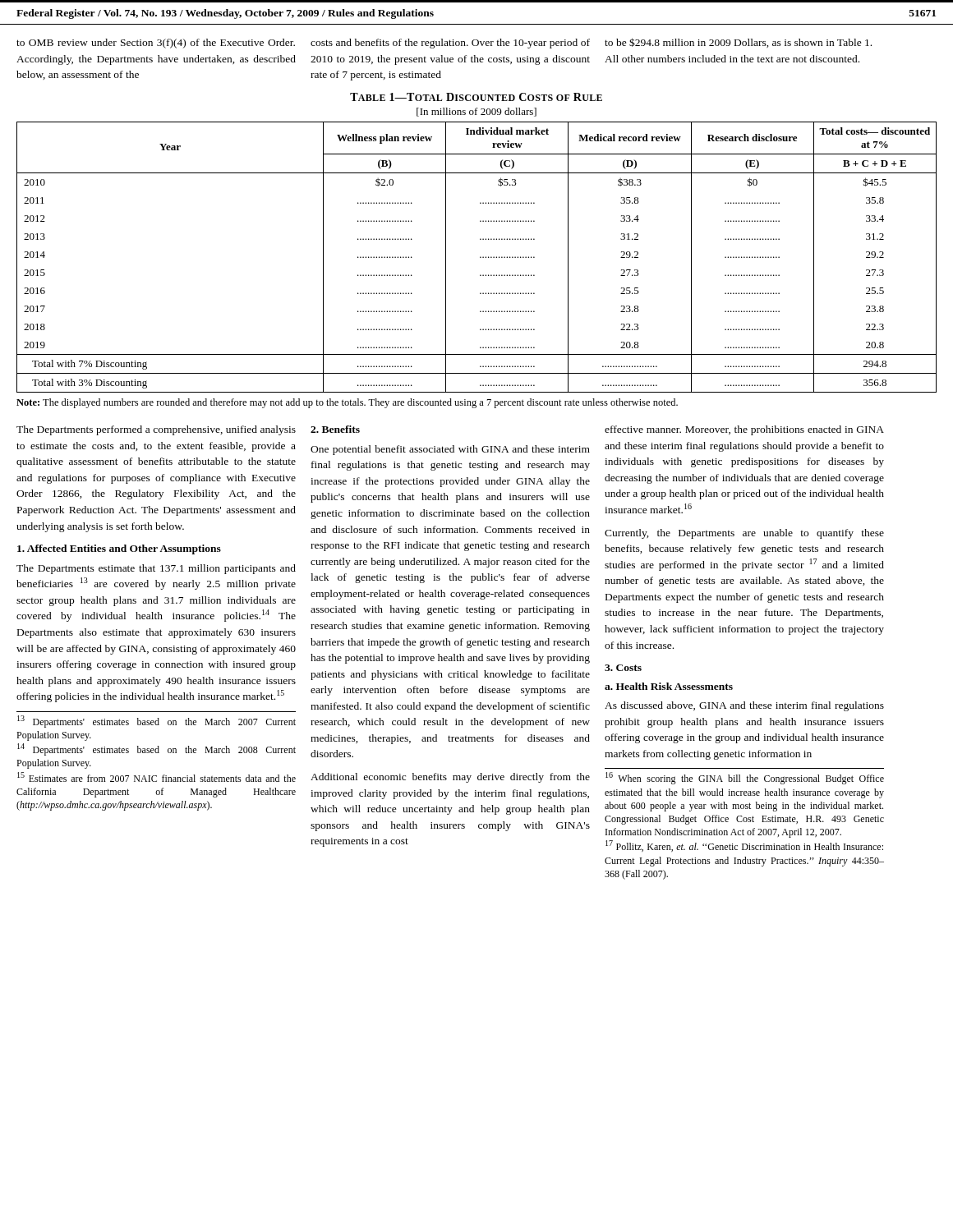Where is the passage that starts "As discussed above, GINA and these interim final"?
The width and height of the screenshot is (953, 1232).
(744, 729)
